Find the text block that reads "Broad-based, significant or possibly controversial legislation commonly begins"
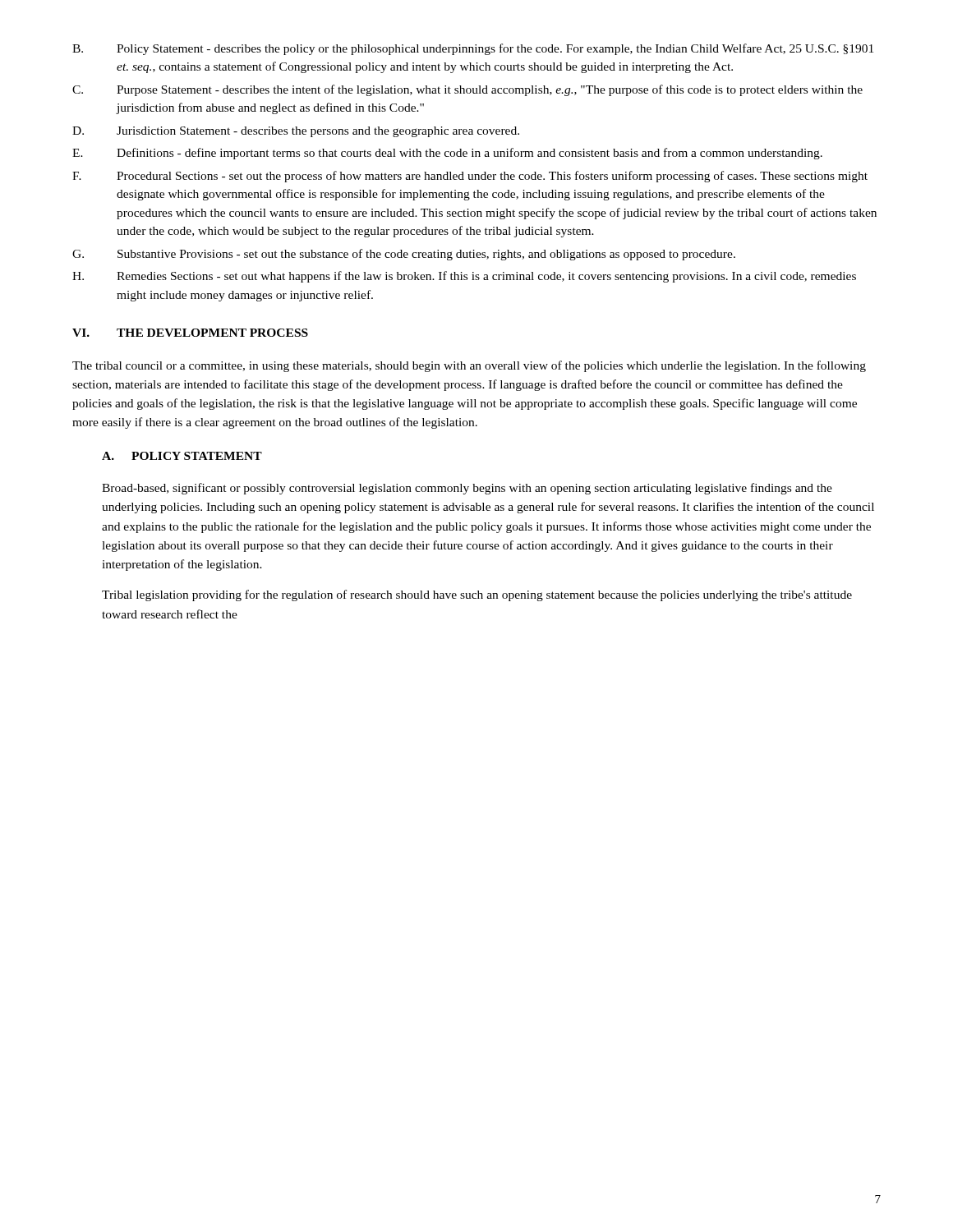The image size is (953, 1232). [488, 526]
